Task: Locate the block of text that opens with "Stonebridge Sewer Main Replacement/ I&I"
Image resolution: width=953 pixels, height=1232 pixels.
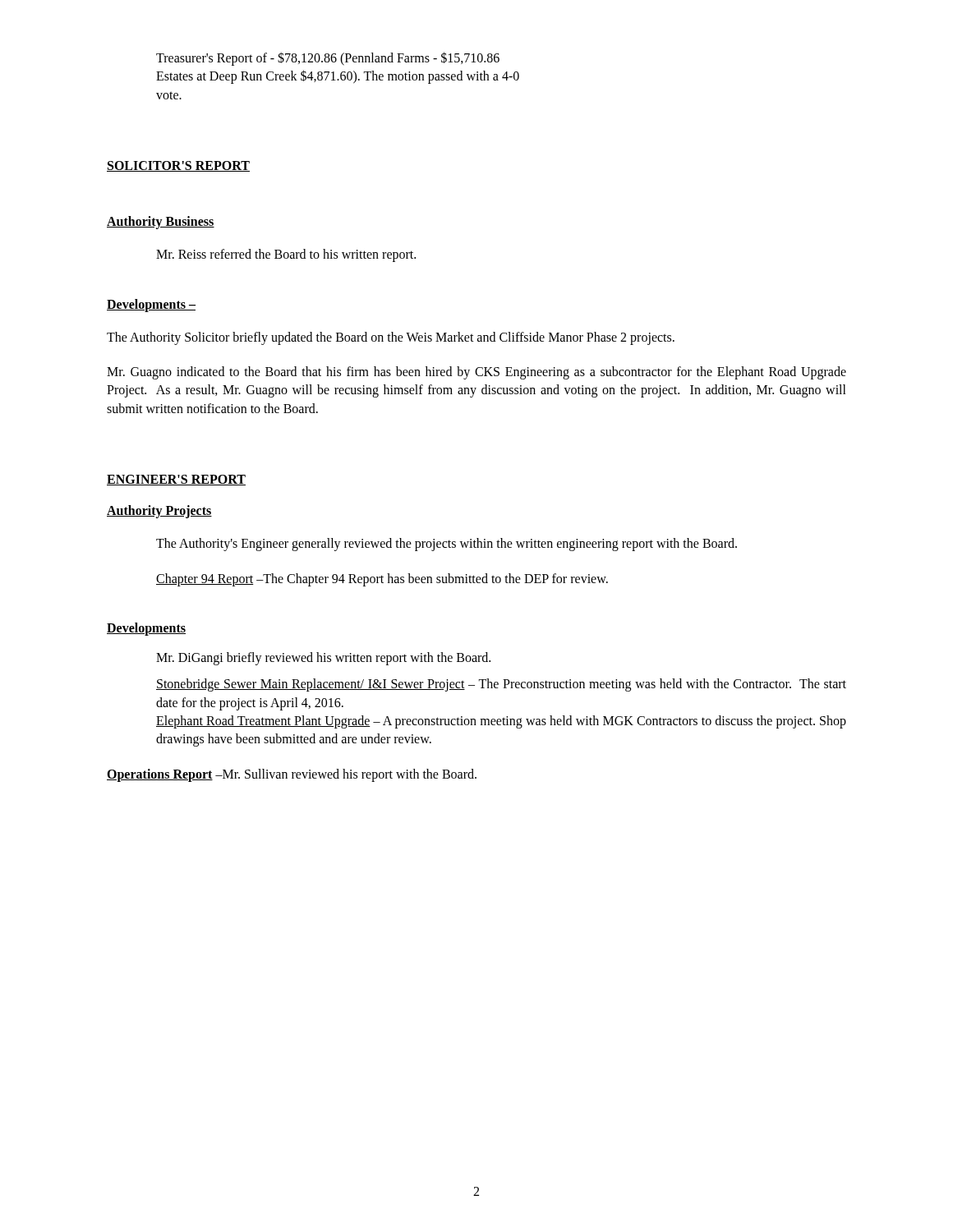Action: [x=501, y=712]
